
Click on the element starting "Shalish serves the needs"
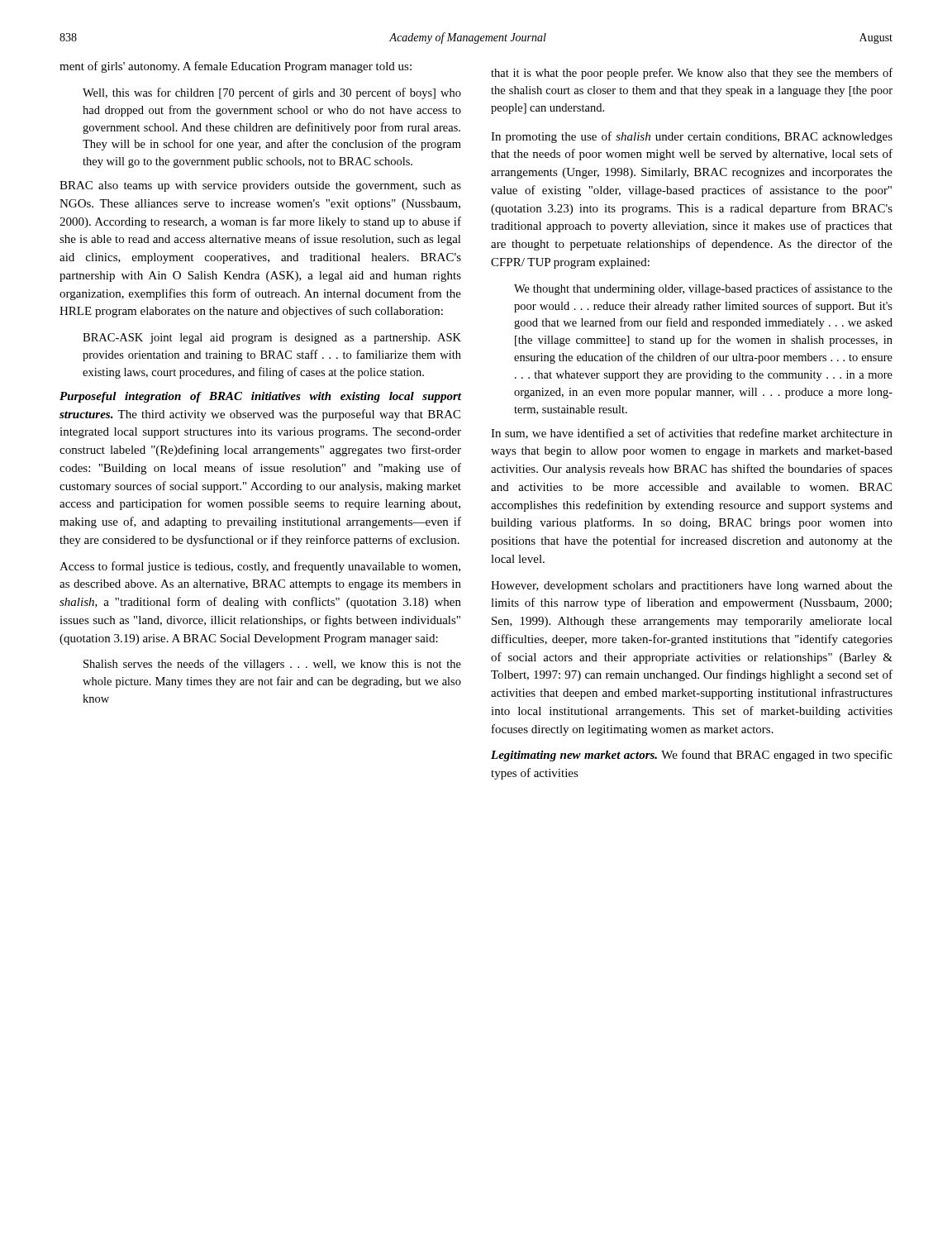pos(272,682)
